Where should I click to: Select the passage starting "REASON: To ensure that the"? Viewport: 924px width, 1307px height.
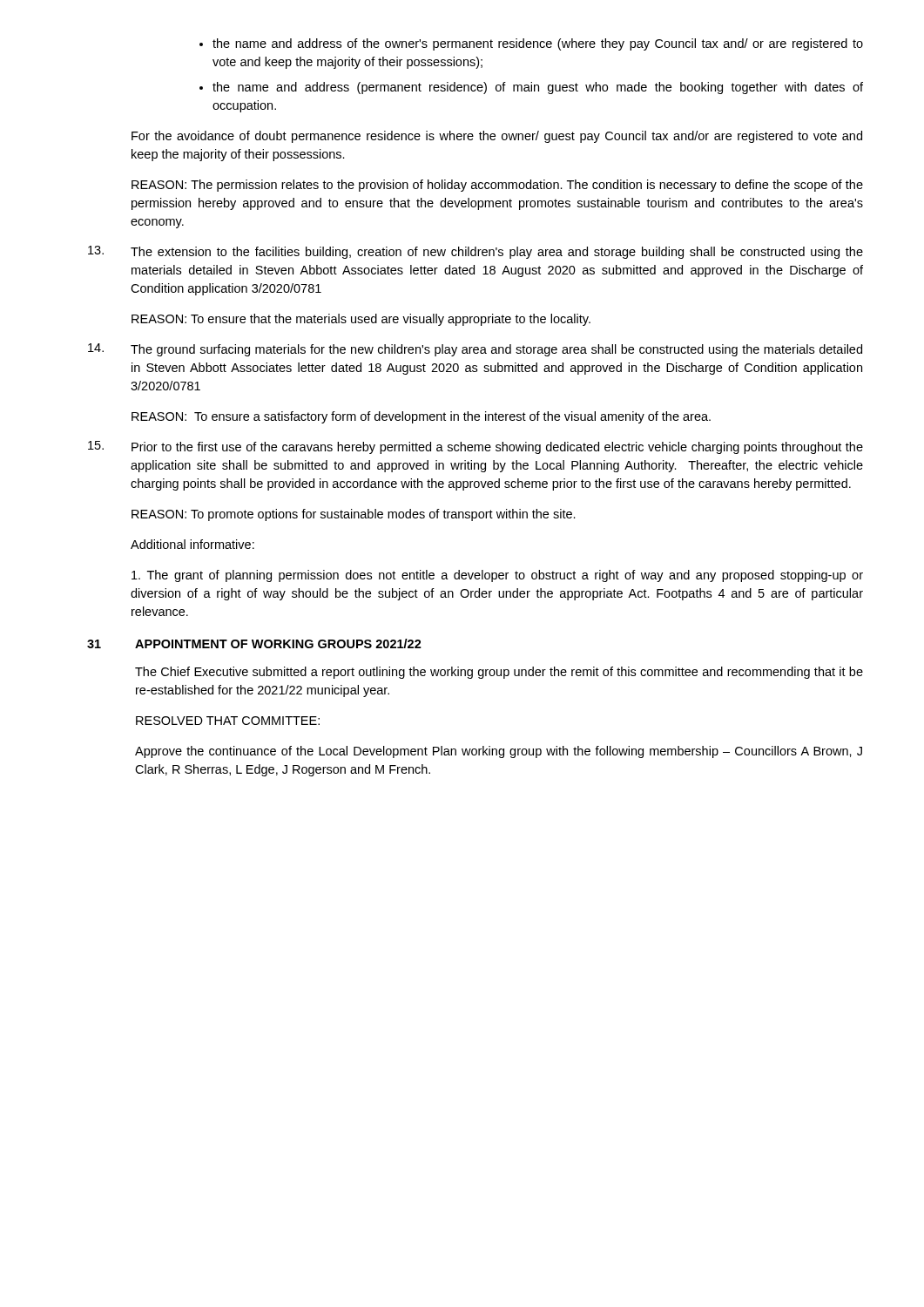coord(361,319)
